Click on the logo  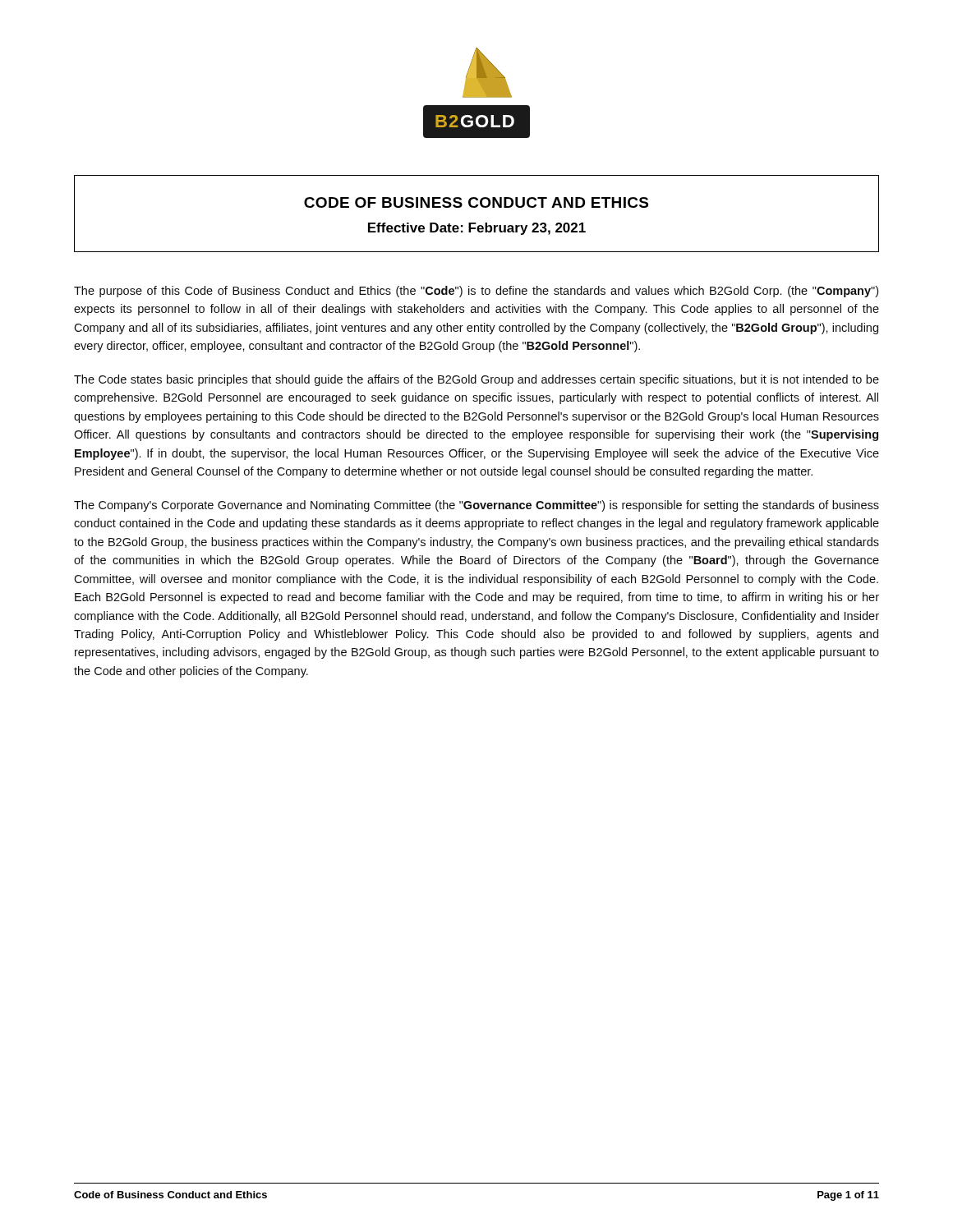476,96
